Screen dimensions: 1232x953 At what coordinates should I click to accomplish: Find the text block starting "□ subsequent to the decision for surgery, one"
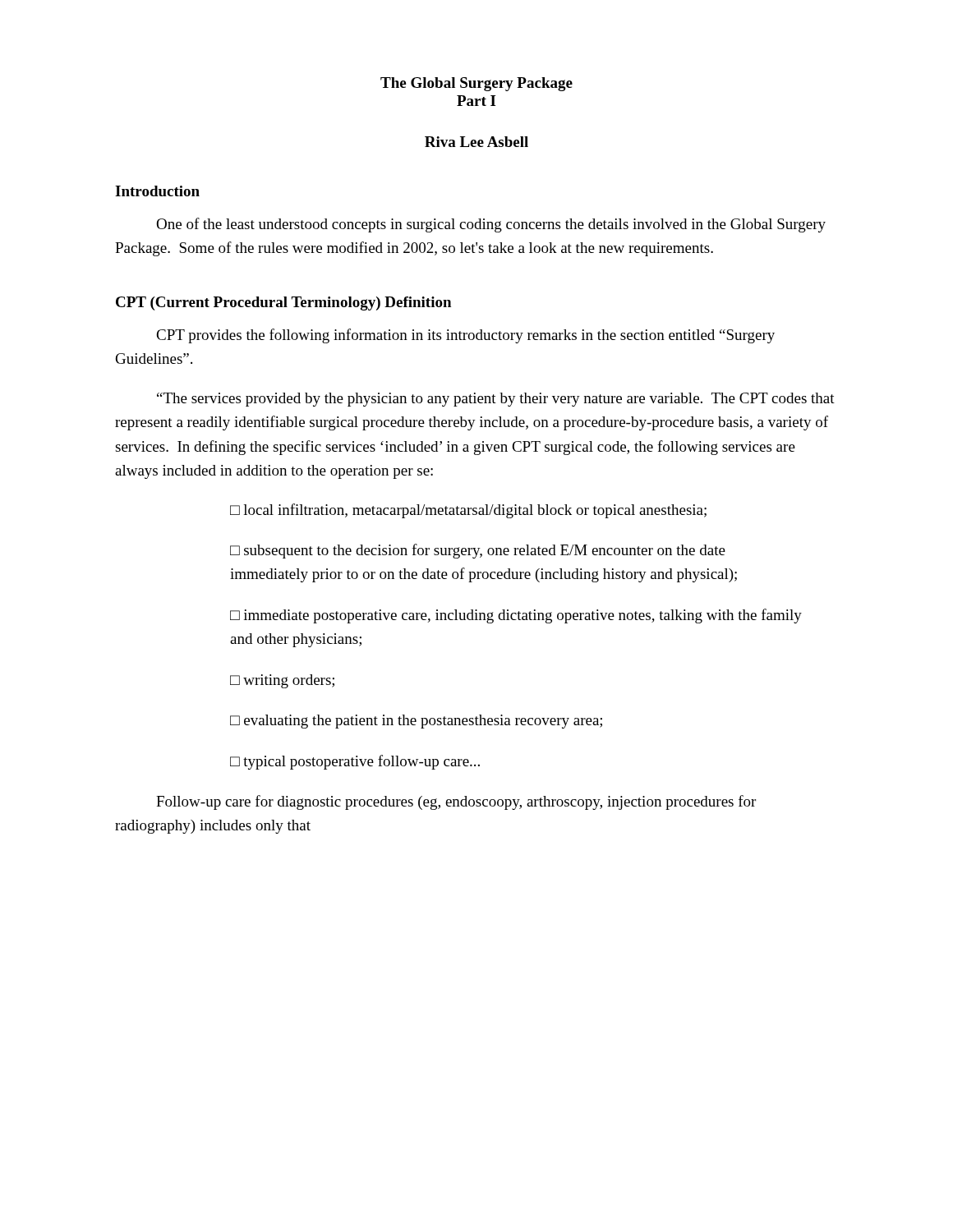point(484,562)
